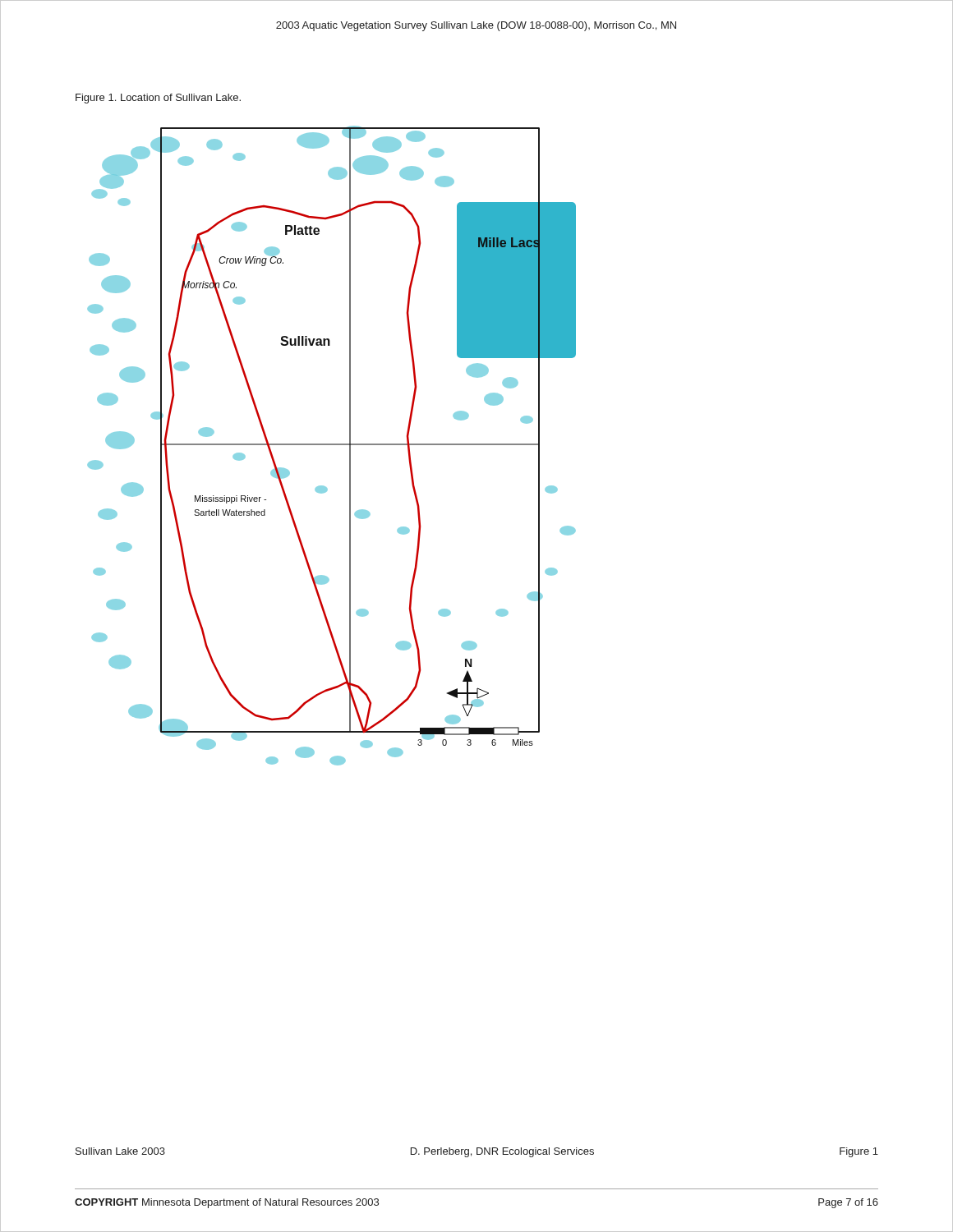The height and width of the screenshot is (1232, 953).
Task: Point to the caption beginning "Figure 1. Location"
Action: pyautogui.click(x=158, y=97)
